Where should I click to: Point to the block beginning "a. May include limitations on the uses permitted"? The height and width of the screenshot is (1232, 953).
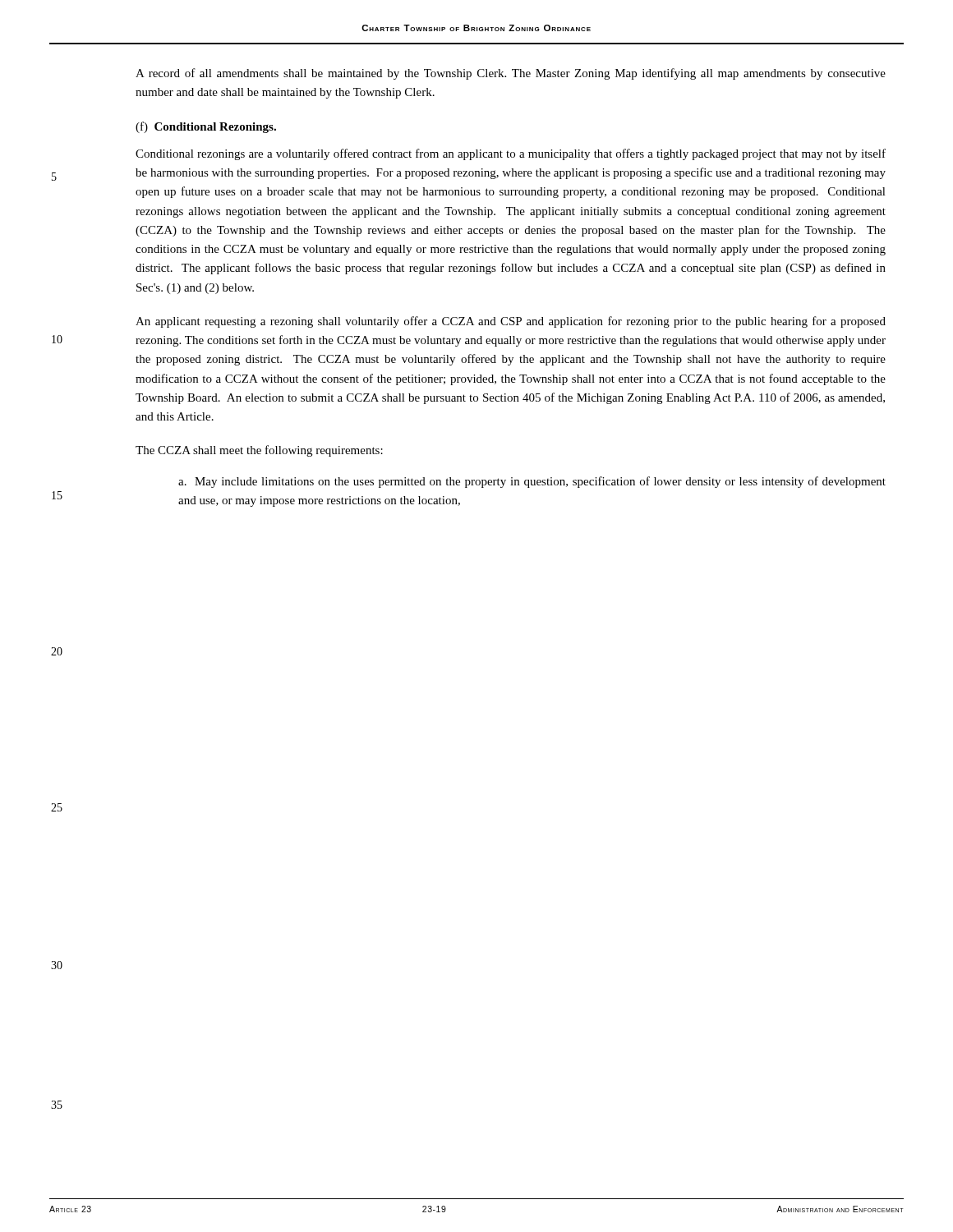tap(532, 490)
